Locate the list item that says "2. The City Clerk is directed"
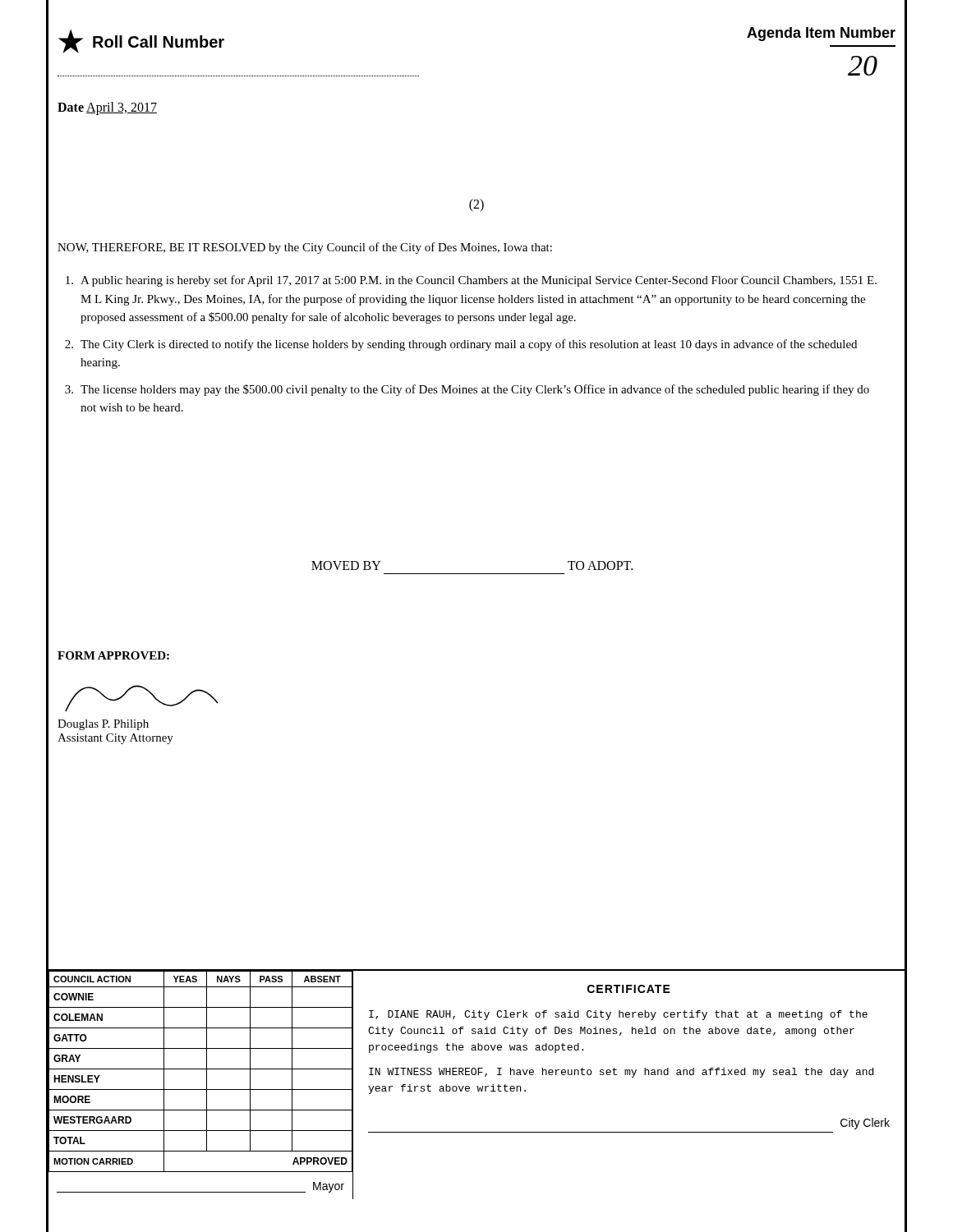The width and height of the screenshot is (953, 1232). click(x=472, y=353)
